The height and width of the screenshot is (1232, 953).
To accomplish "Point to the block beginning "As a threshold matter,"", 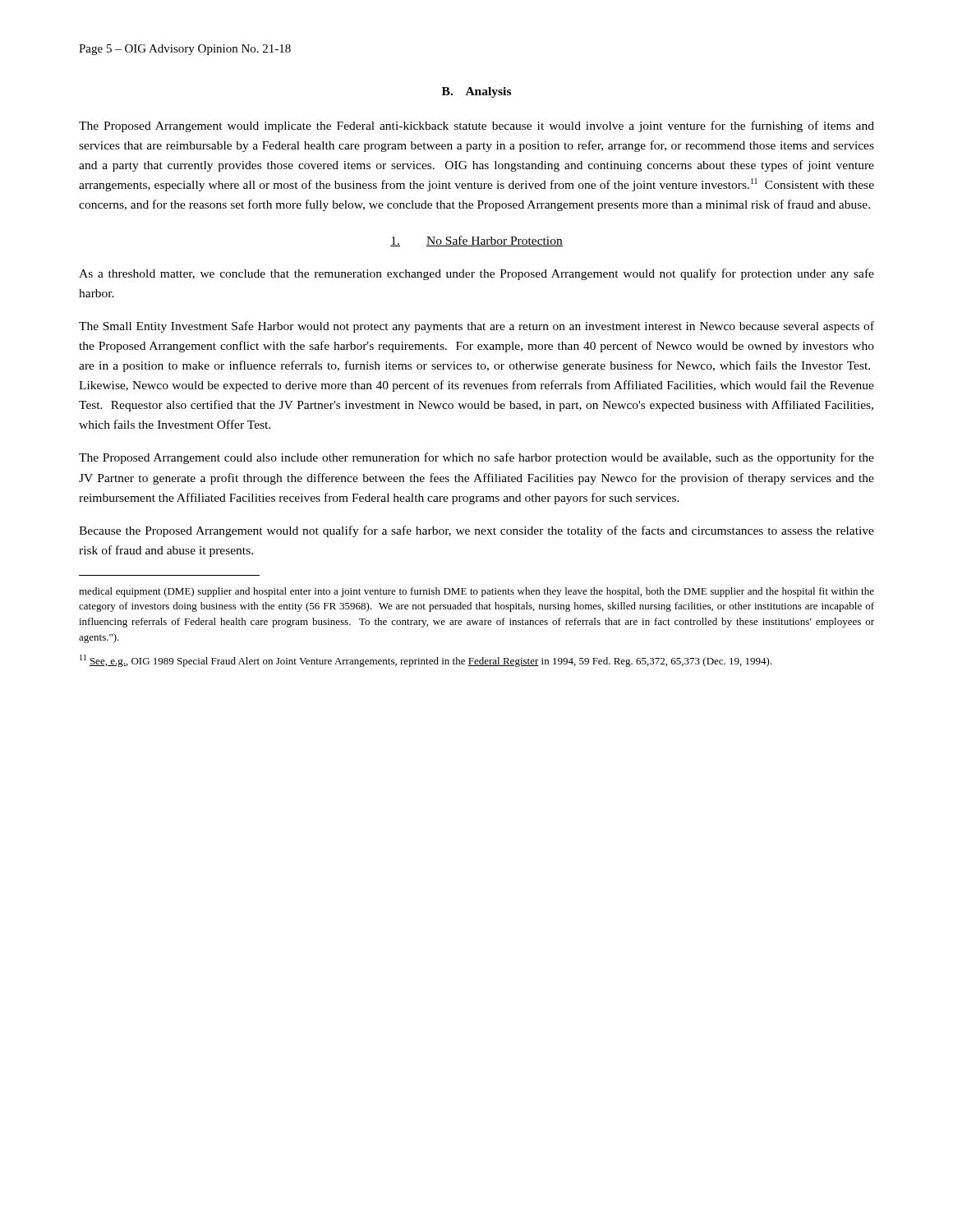I will pyautogui.click(x=476, y=283).
